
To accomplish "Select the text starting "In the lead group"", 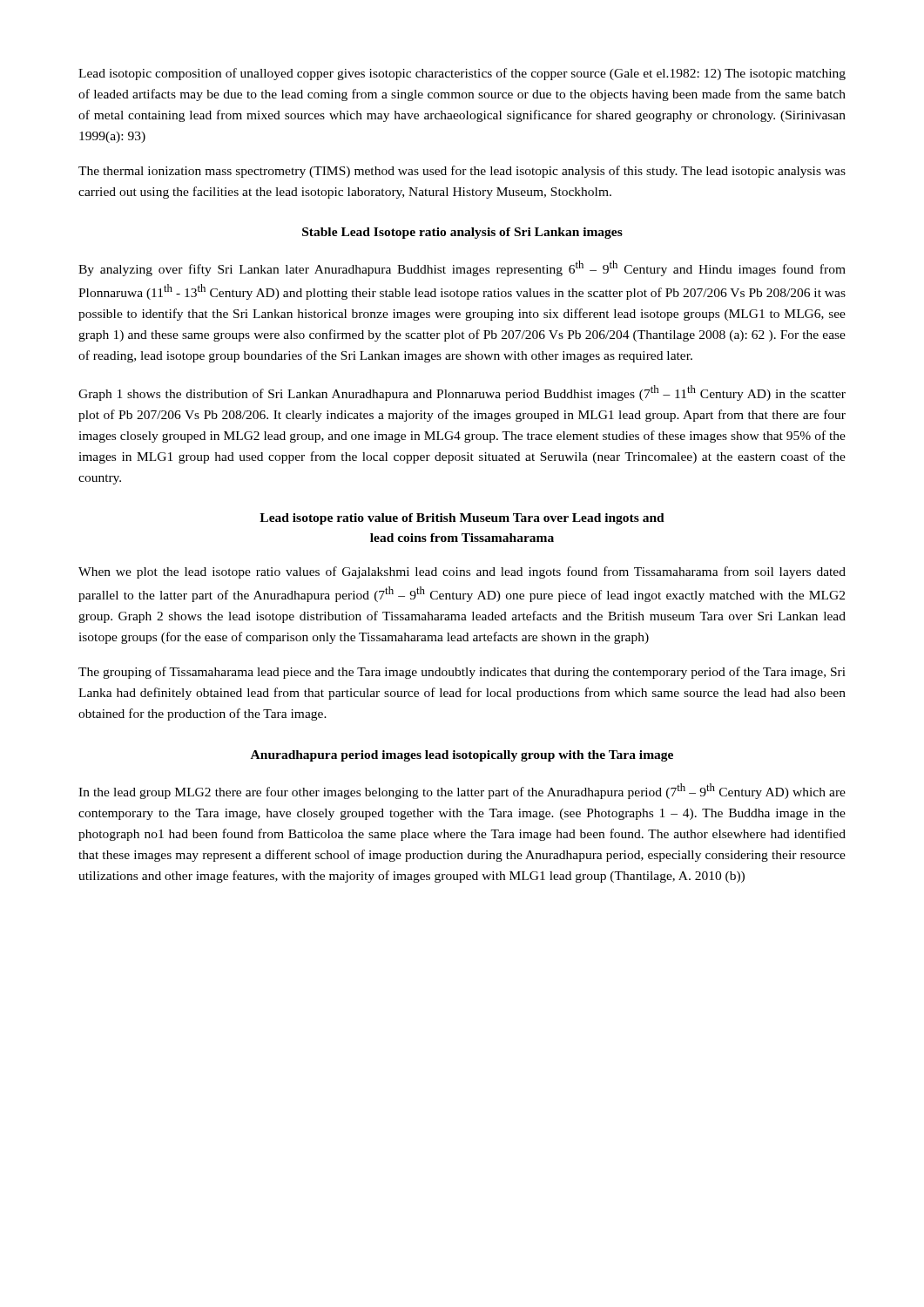I will point(462,831).
